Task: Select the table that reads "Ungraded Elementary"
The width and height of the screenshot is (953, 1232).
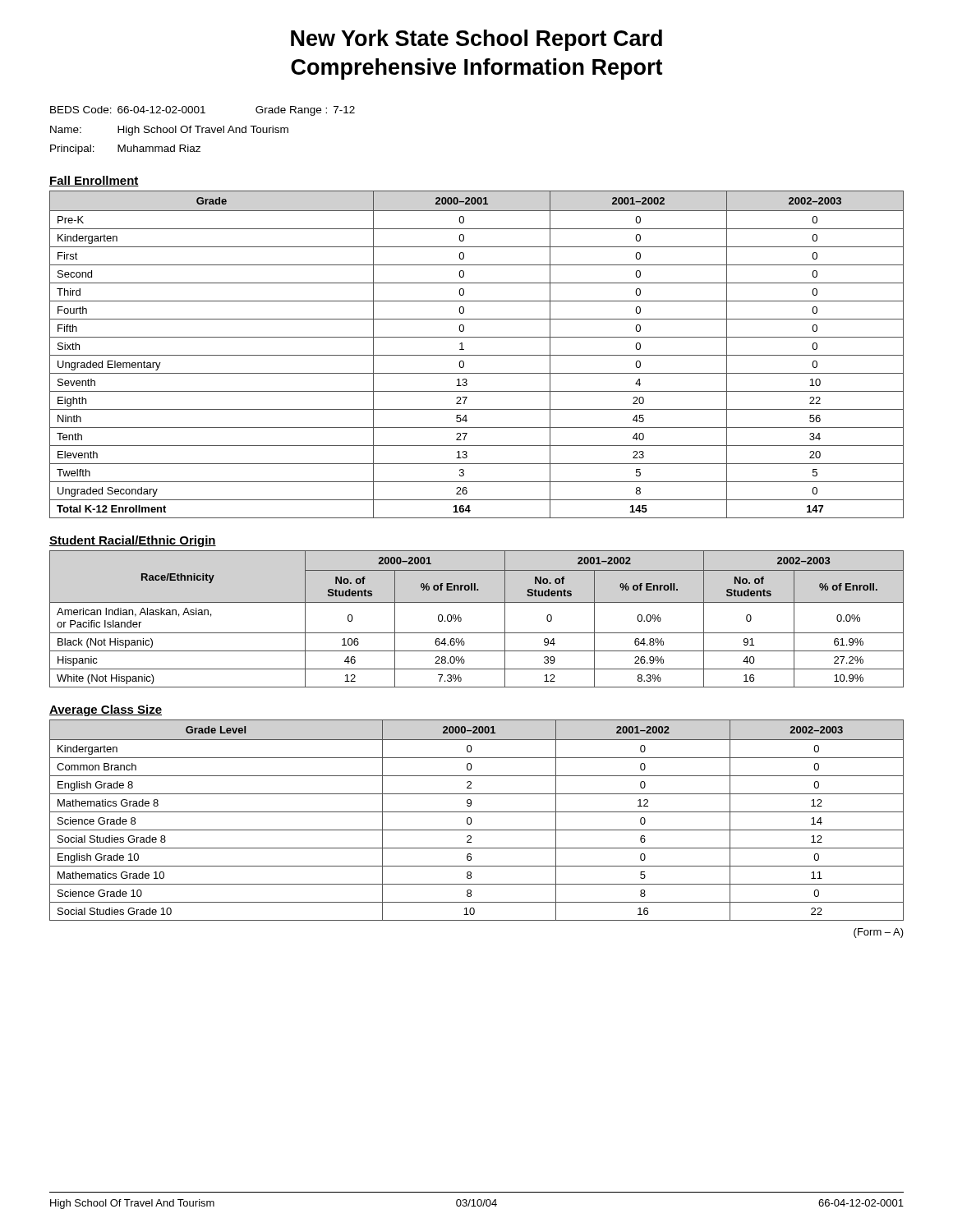Action: pyautogui.click(x=476, y=354)
